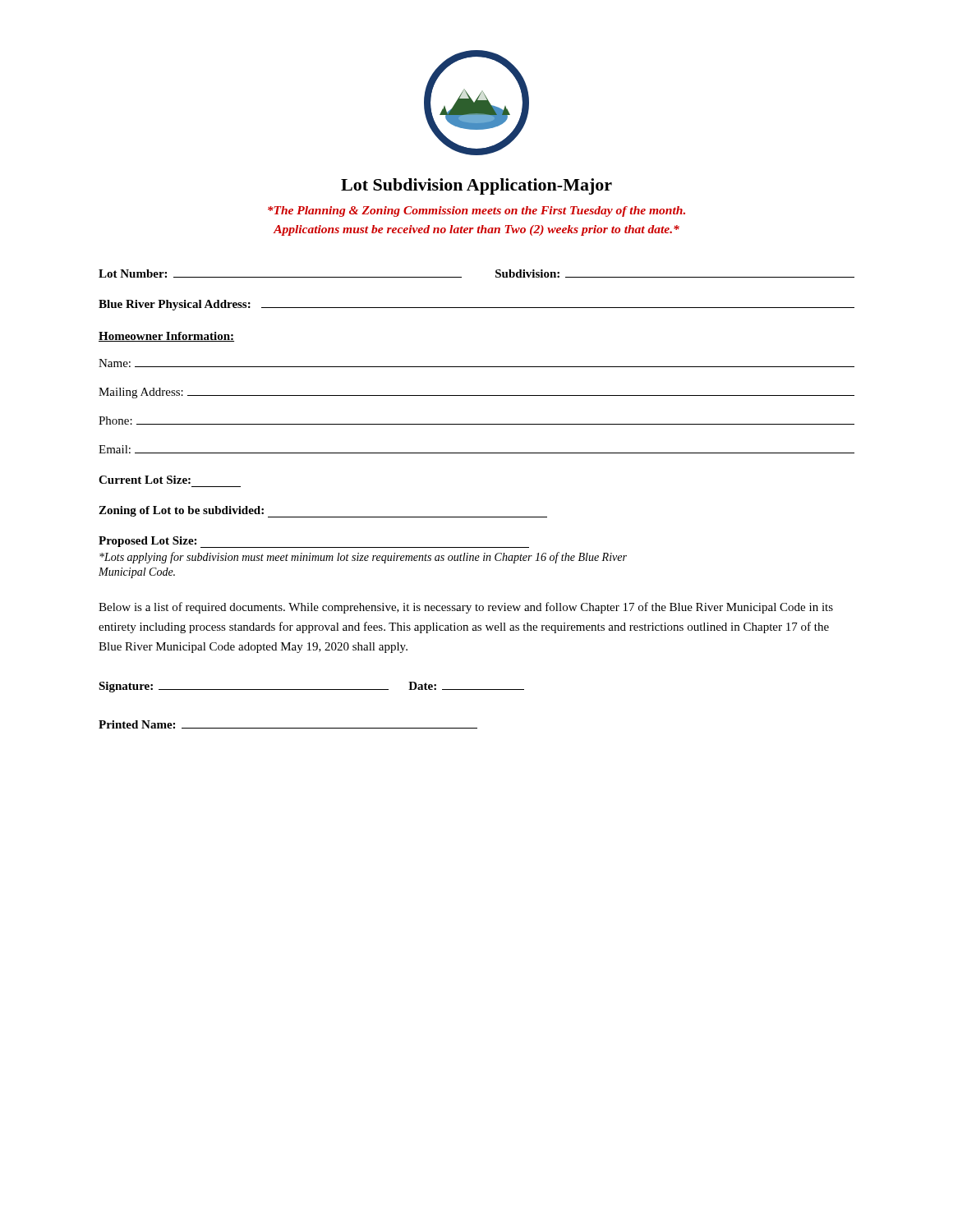
Task: Navigate to the region starting "Lot Number: Subdivision: Blue River Physical Address:"
Action: [x=128, y=273]
